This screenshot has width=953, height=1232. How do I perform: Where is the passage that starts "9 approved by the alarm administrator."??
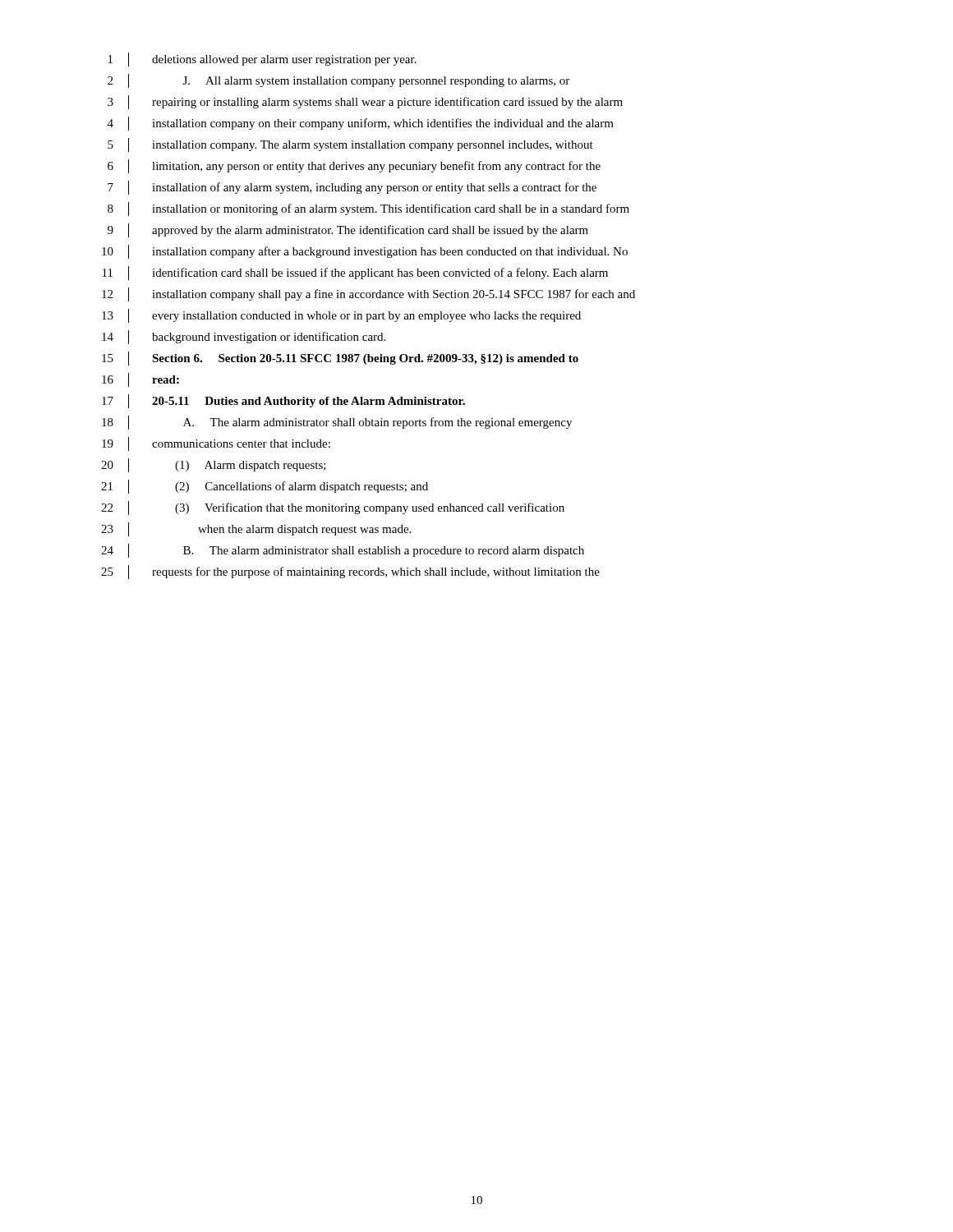pyautogui.click(x=485, y=231)
